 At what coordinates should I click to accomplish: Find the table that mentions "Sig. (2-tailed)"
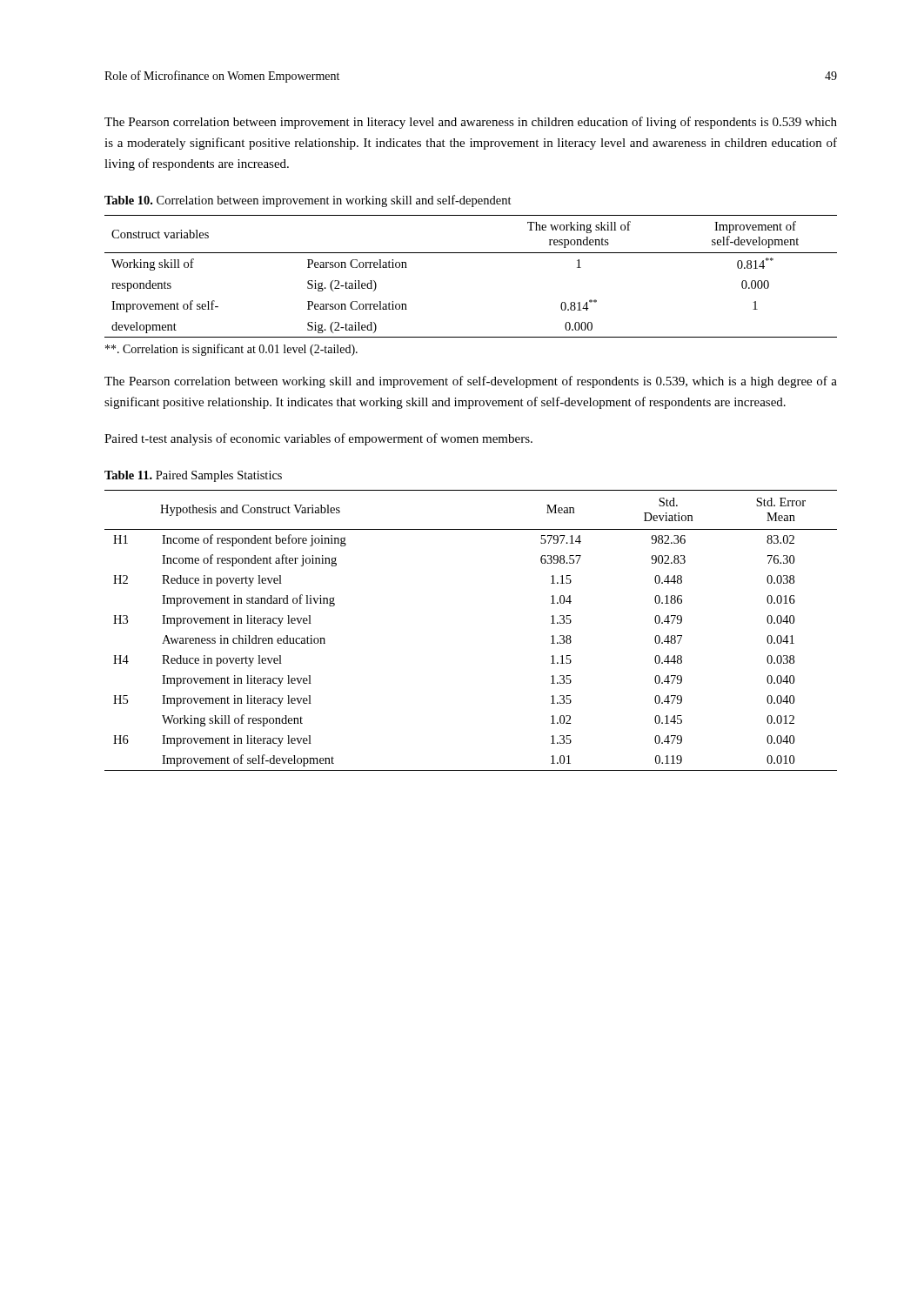click(471, 276)
